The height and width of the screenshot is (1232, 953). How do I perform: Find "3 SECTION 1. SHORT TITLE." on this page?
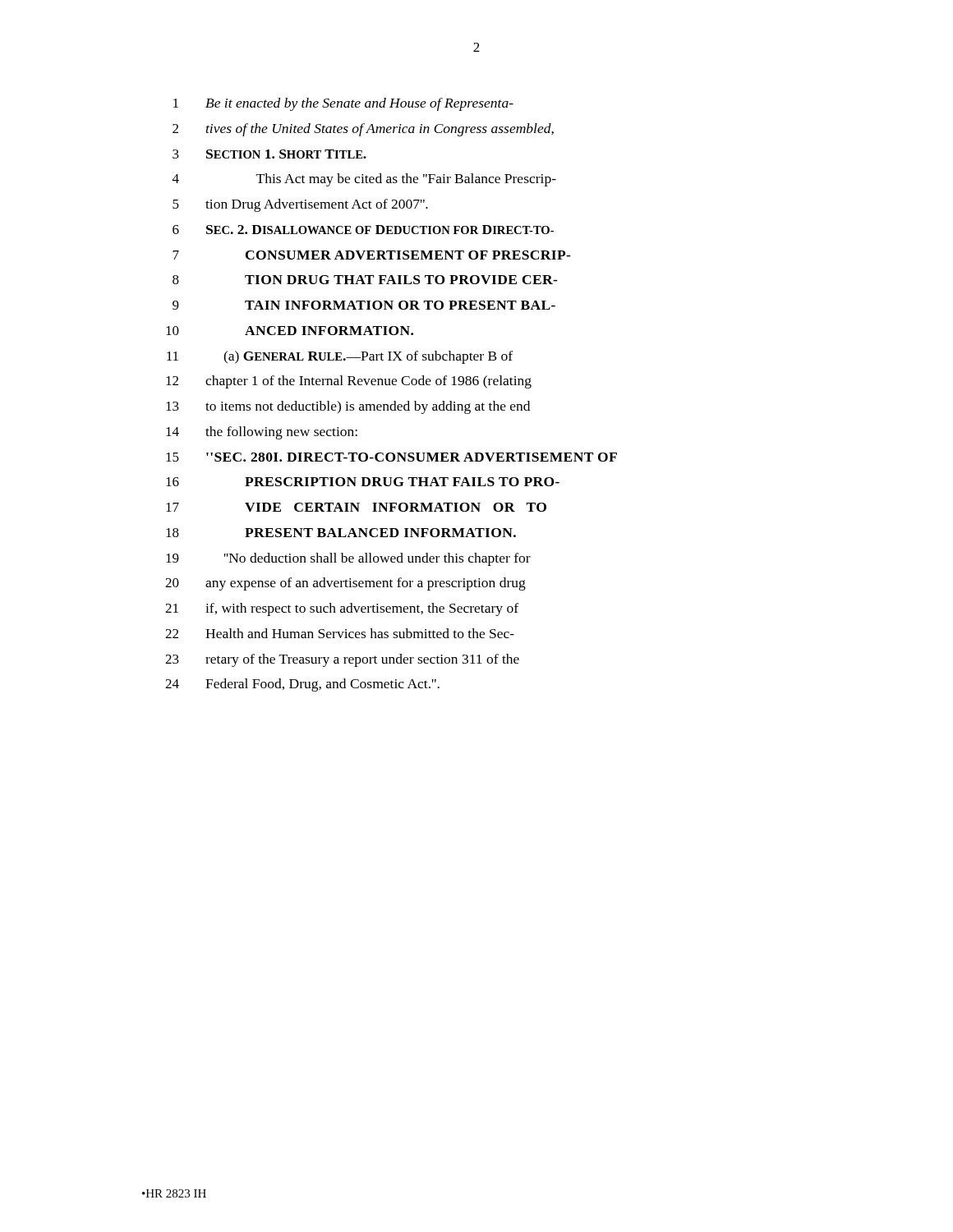pyautogui.click(x=269, y=154)
